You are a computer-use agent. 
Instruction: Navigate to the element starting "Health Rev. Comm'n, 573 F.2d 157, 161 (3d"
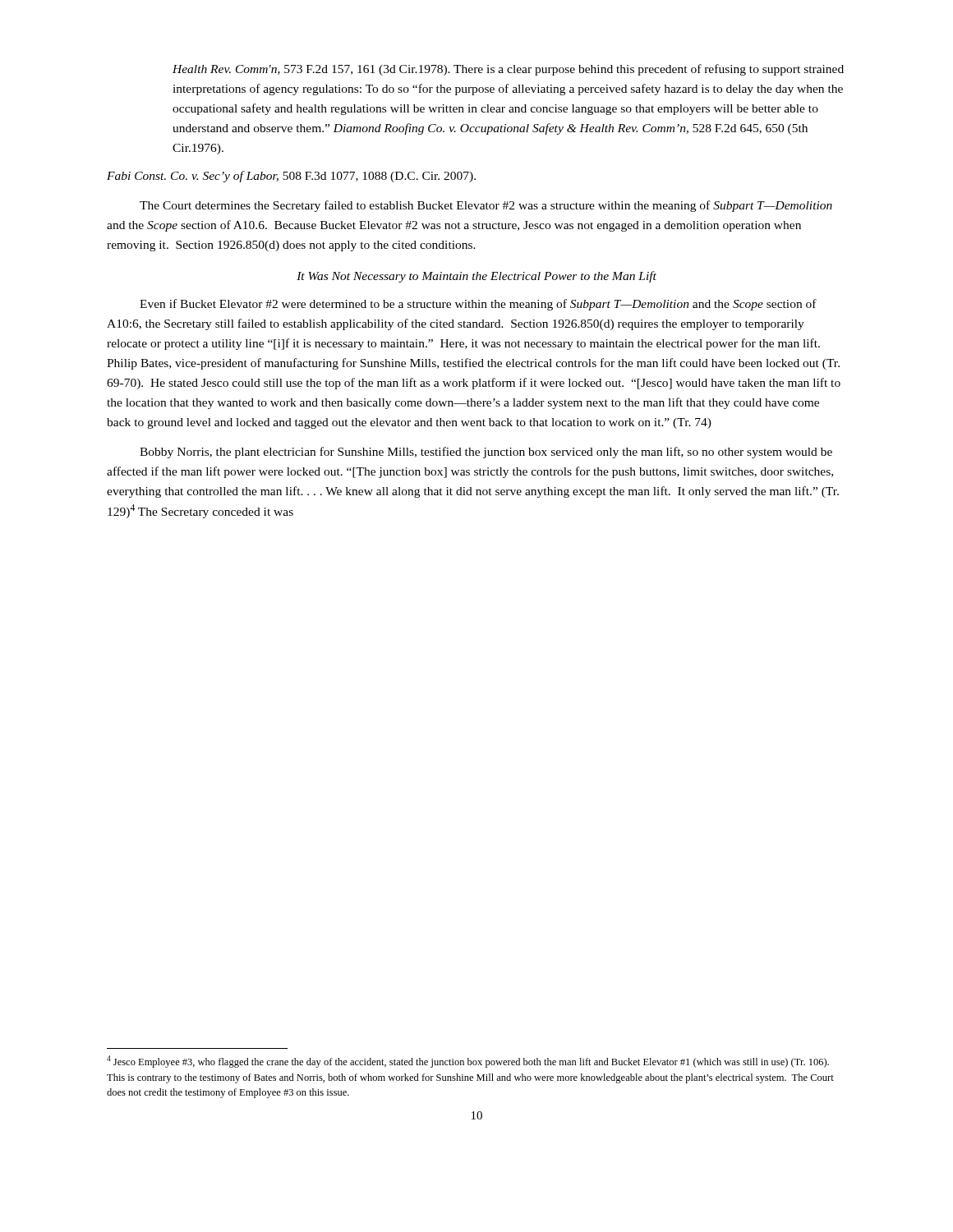508,108
